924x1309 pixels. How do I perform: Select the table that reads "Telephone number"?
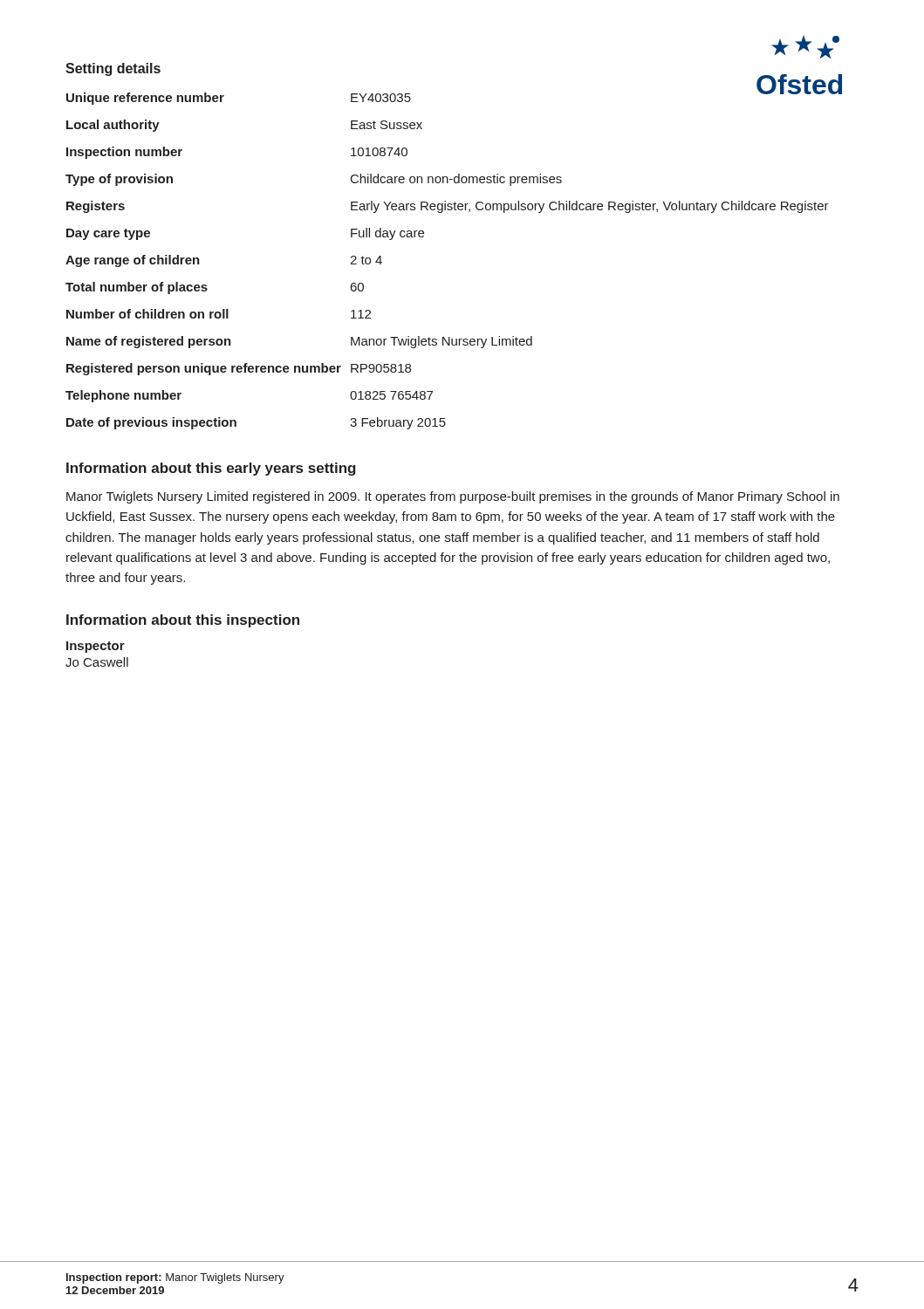point(462,260)
